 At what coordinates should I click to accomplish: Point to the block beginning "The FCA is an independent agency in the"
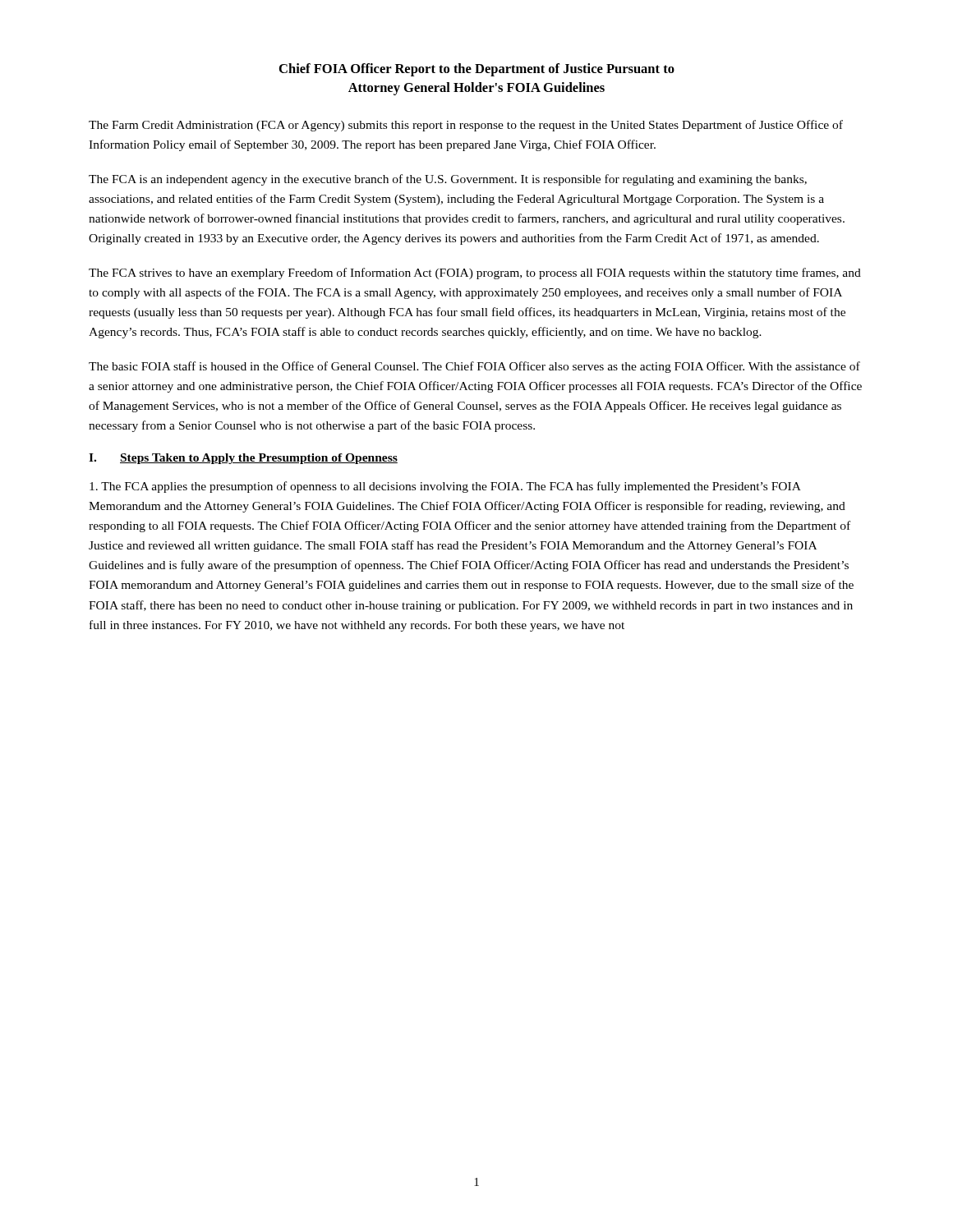tap(467, 208)
